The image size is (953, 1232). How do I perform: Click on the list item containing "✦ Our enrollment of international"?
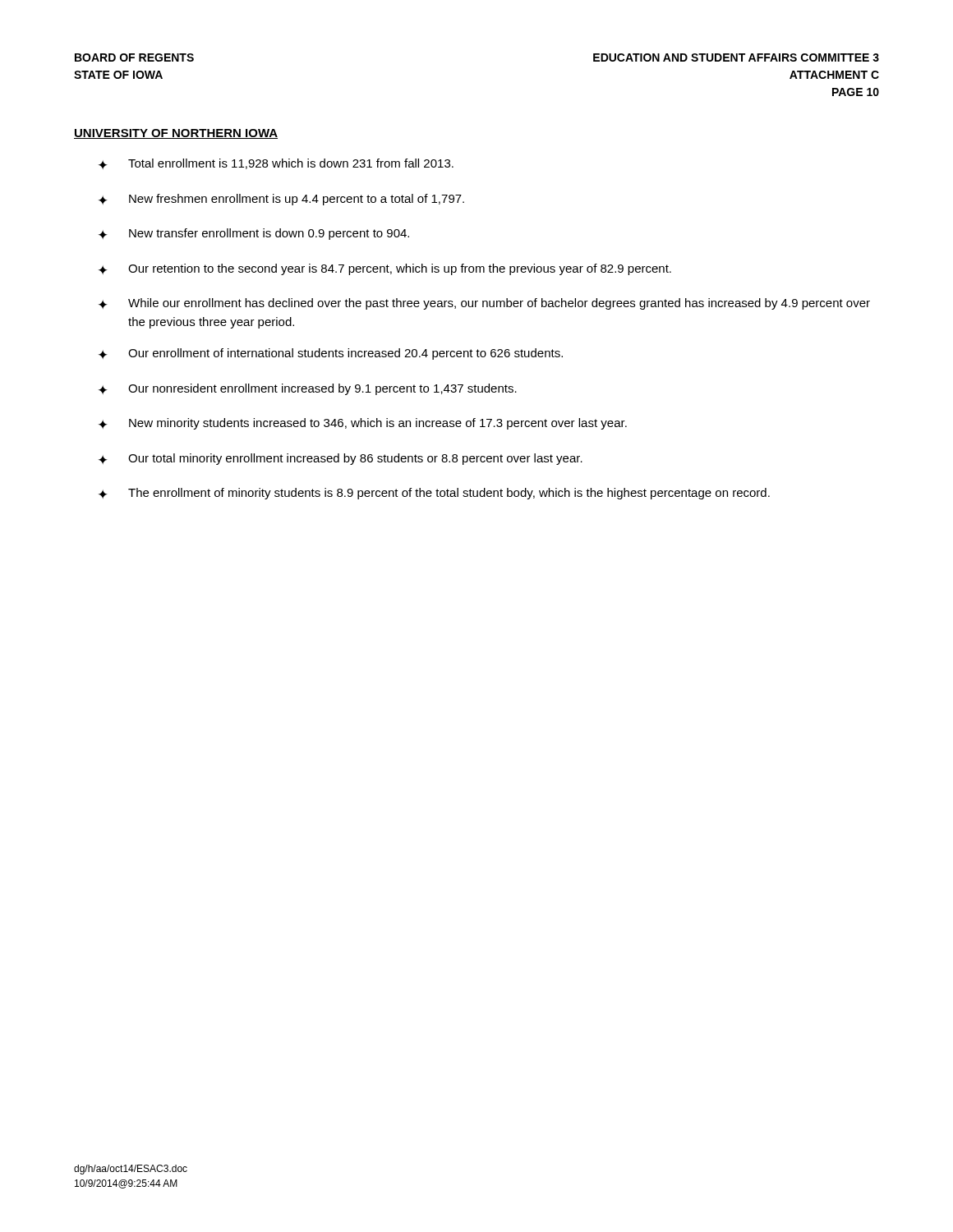tap(485, 355)
